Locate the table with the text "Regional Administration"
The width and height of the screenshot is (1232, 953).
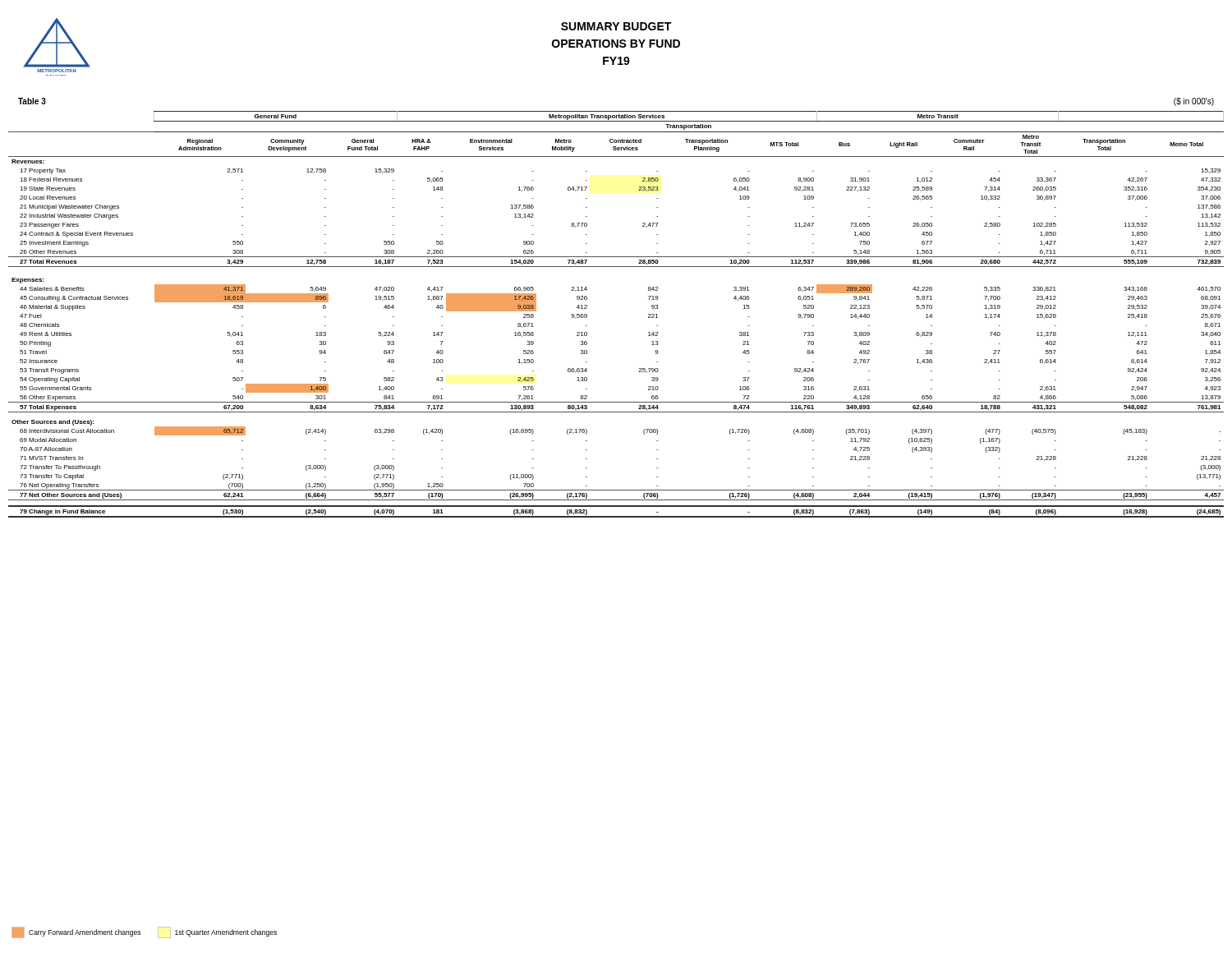(x=616, y=314)
